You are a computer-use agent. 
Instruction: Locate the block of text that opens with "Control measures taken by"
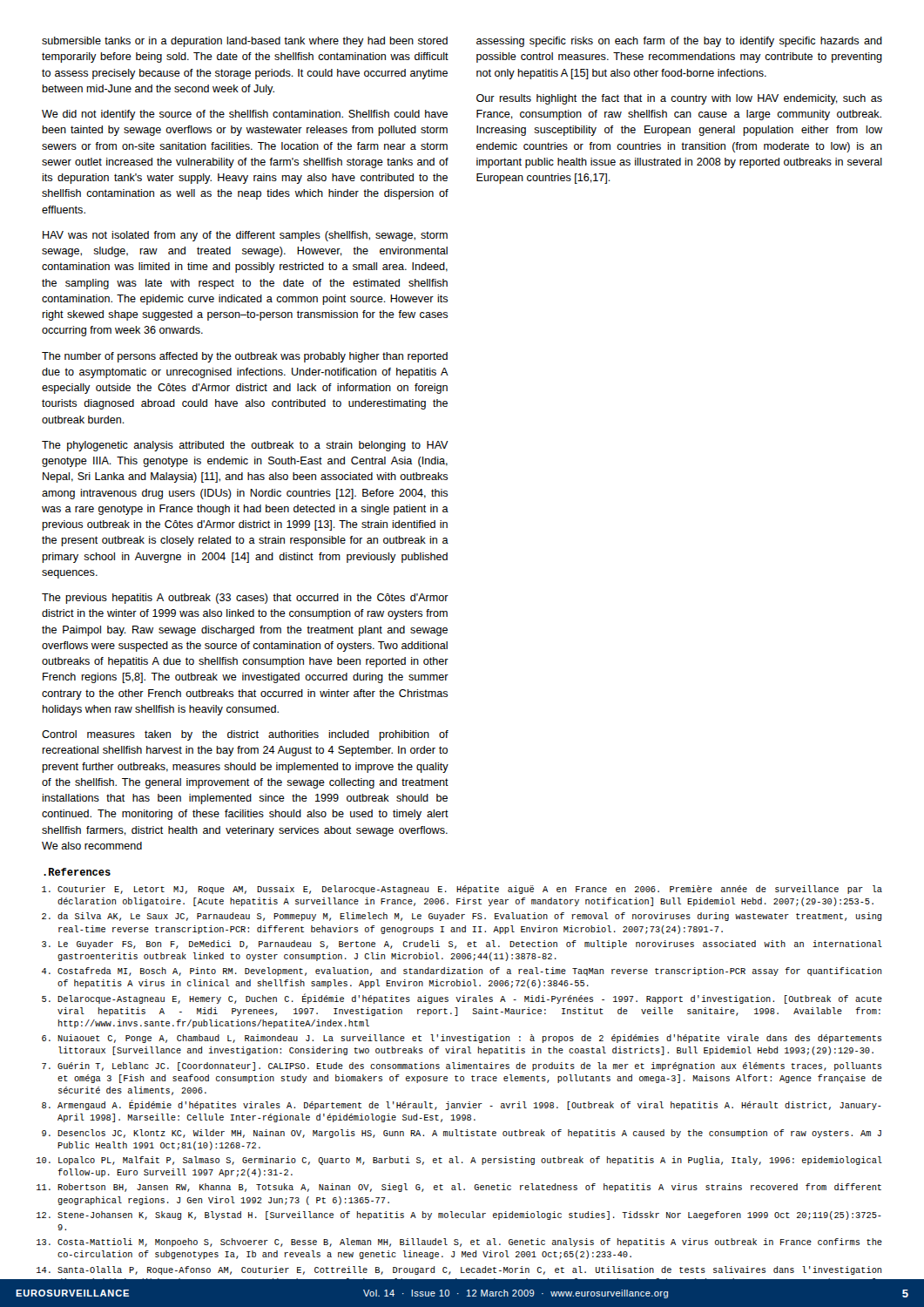coord(245,790)
